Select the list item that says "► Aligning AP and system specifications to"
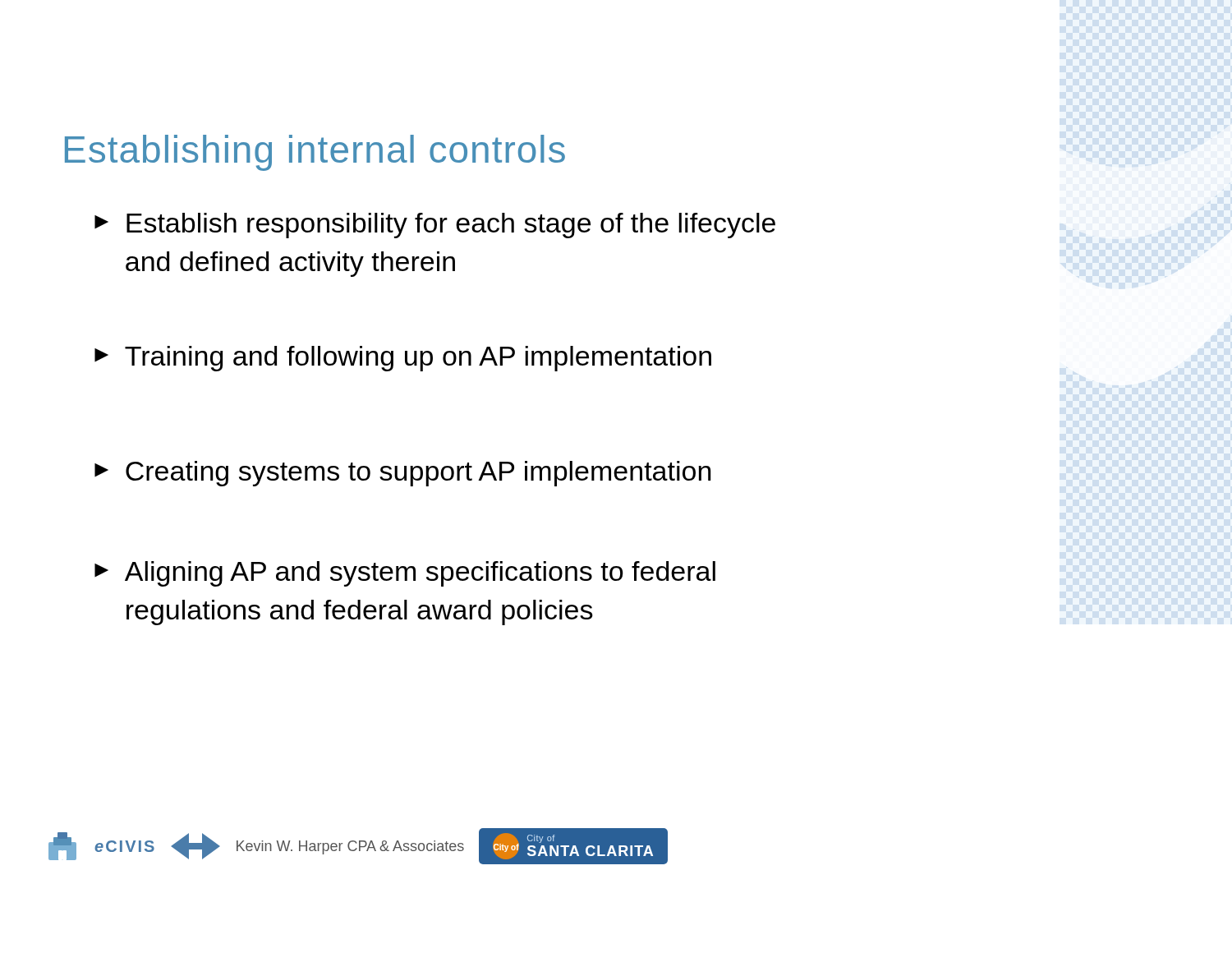The width and height of the screenshot is (1232, 953). tap(404, 591)
